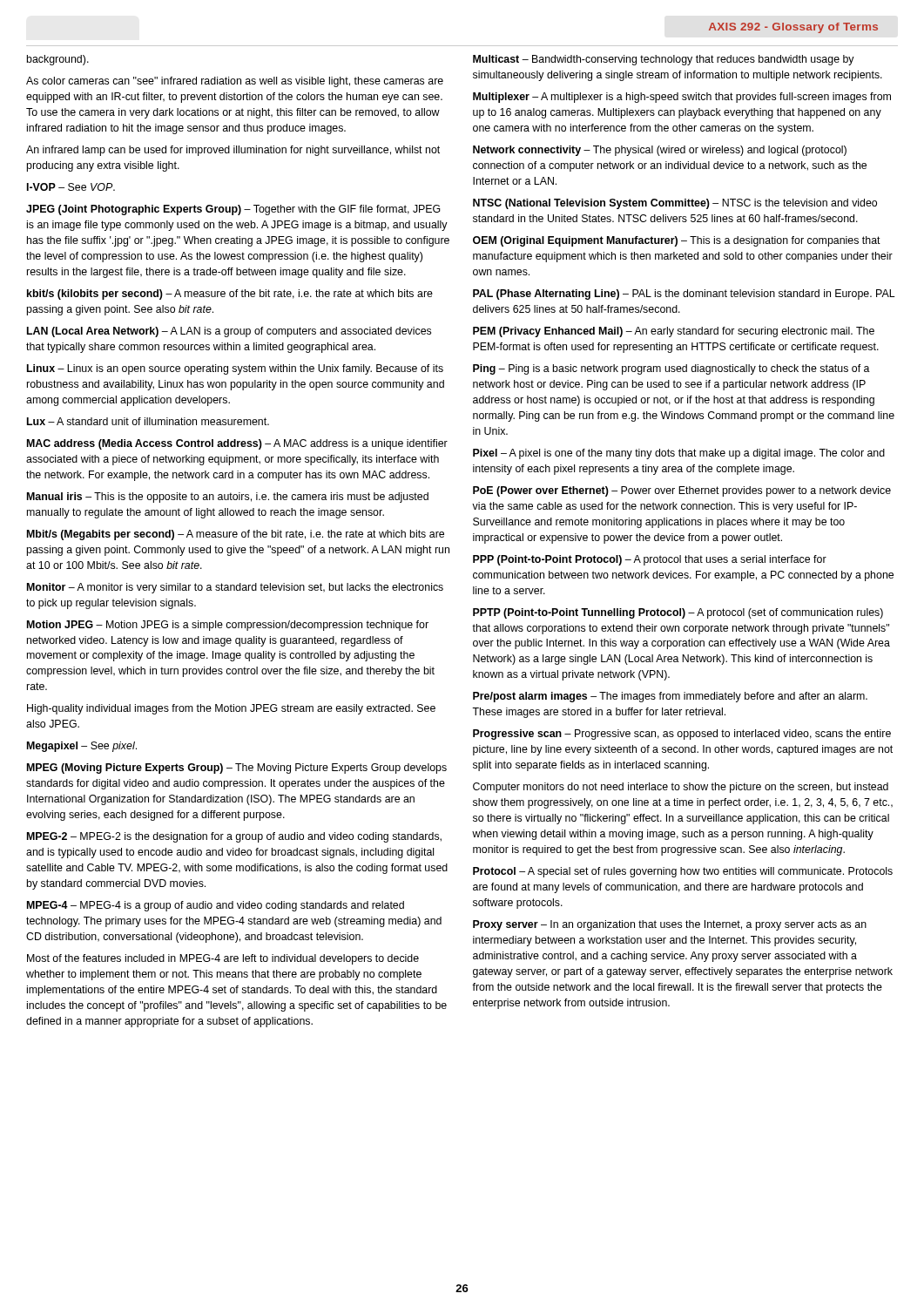Locate the block of text that opens with "Motion JPEG – Motion JPEG"
The image size is (924, 1307).
click(230, 656)
